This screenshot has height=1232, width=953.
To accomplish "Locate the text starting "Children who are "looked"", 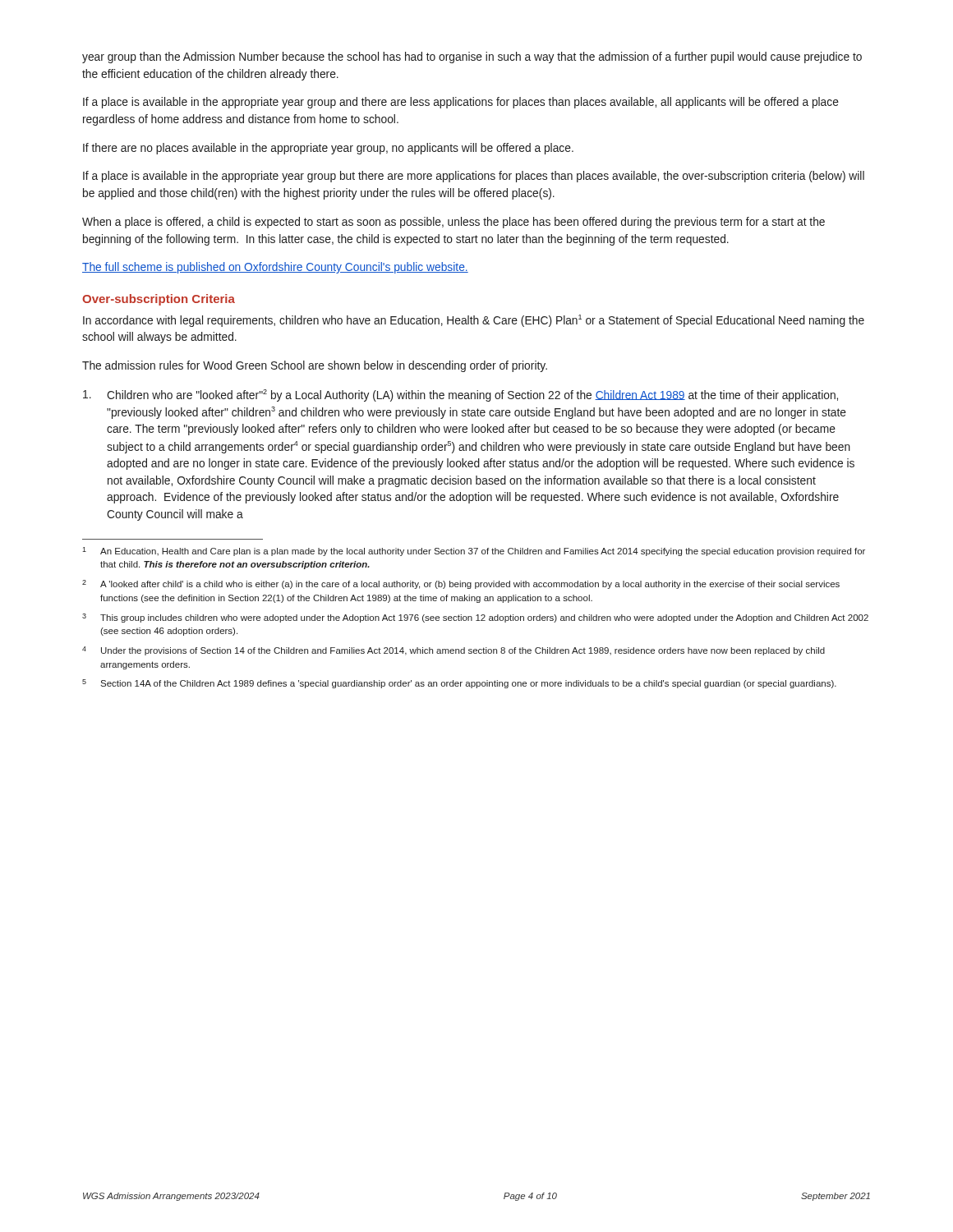I will (476, 455).
